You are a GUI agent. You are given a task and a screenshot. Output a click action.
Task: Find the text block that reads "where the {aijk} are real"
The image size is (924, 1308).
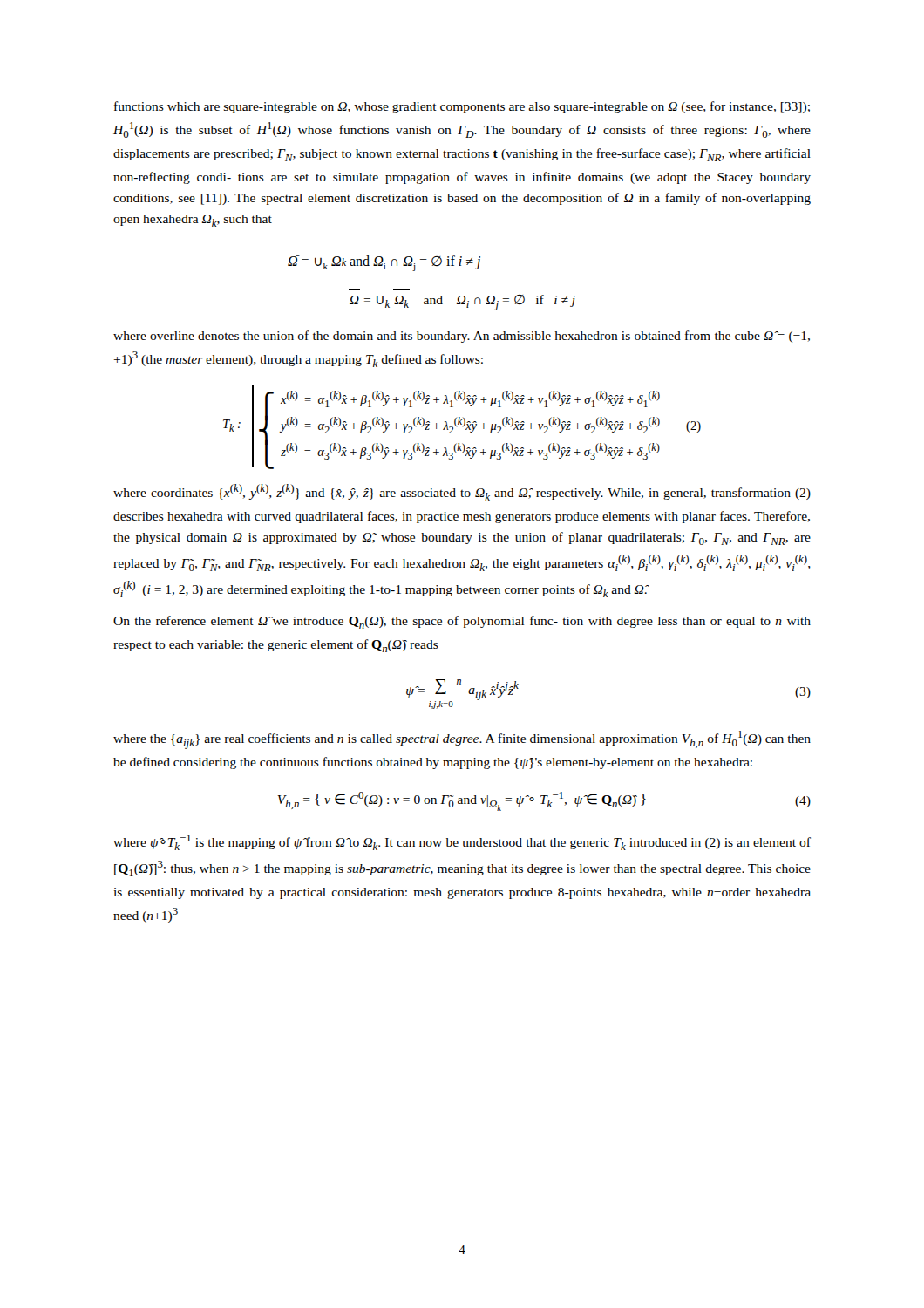[x=462, y=748]
